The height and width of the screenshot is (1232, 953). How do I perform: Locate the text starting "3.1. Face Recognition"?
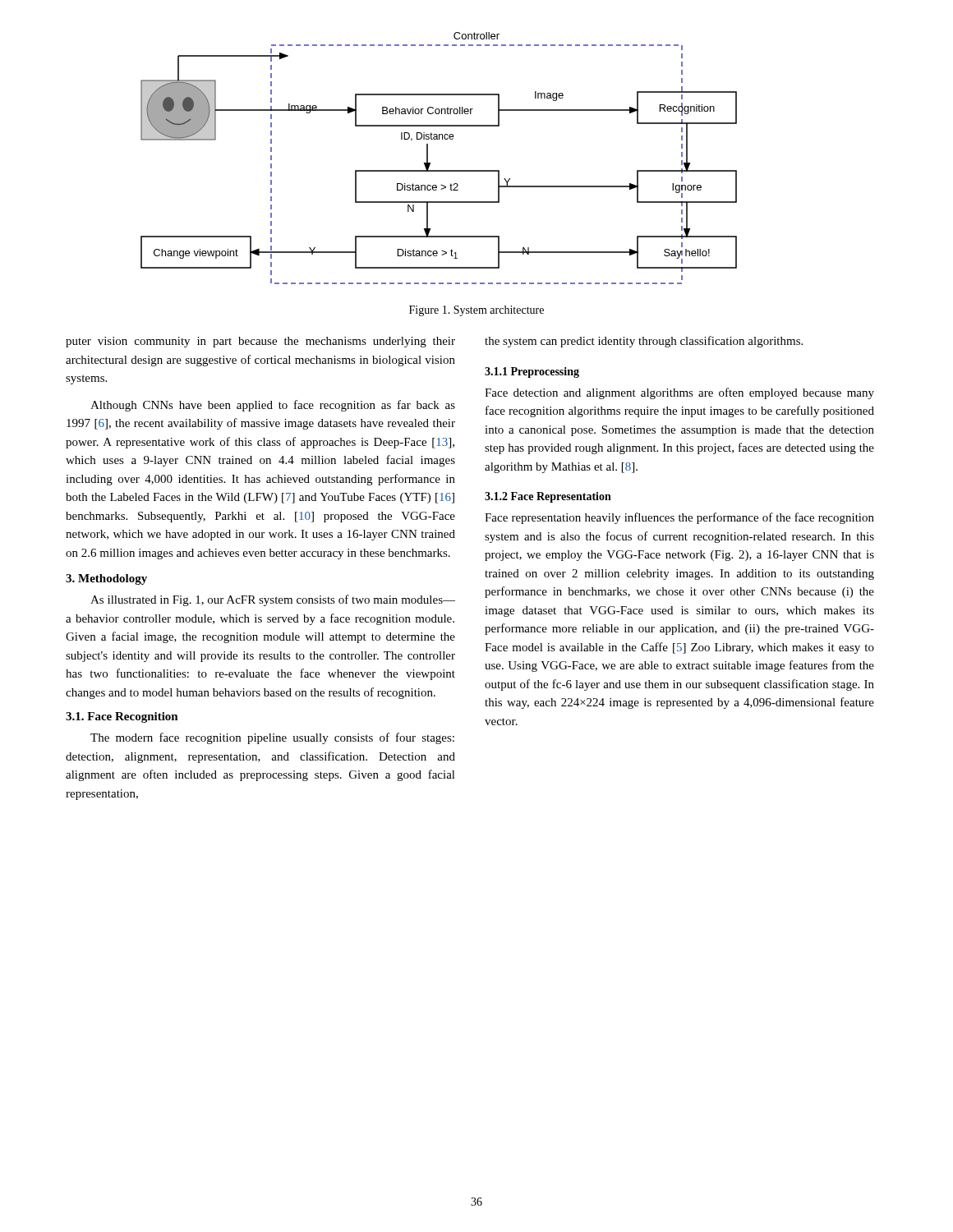[x=122, y=717]
